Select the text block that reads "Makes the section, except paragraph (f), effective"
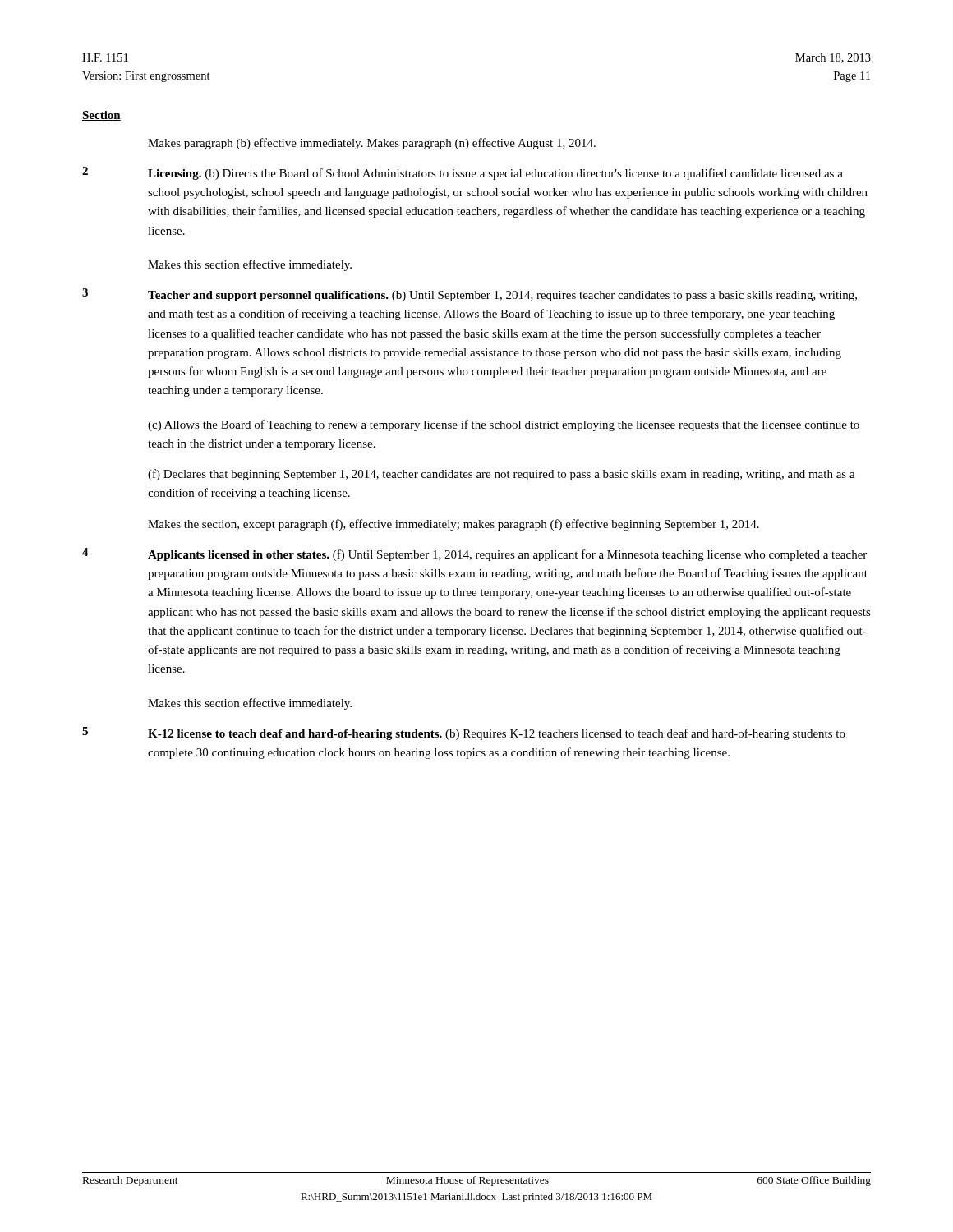 454,524
